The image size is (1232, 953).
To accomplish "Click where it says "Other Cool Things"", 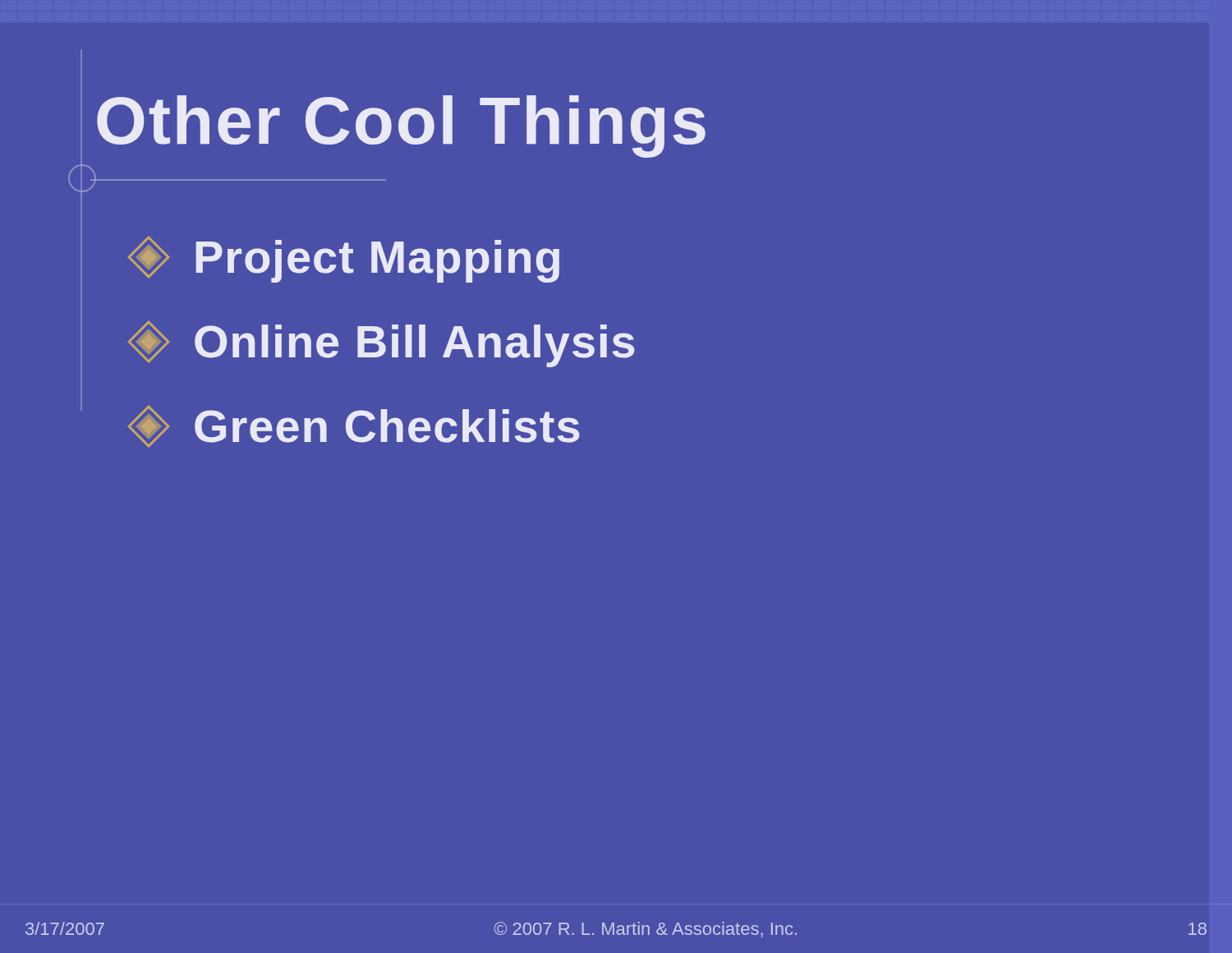I will (402, 120).
